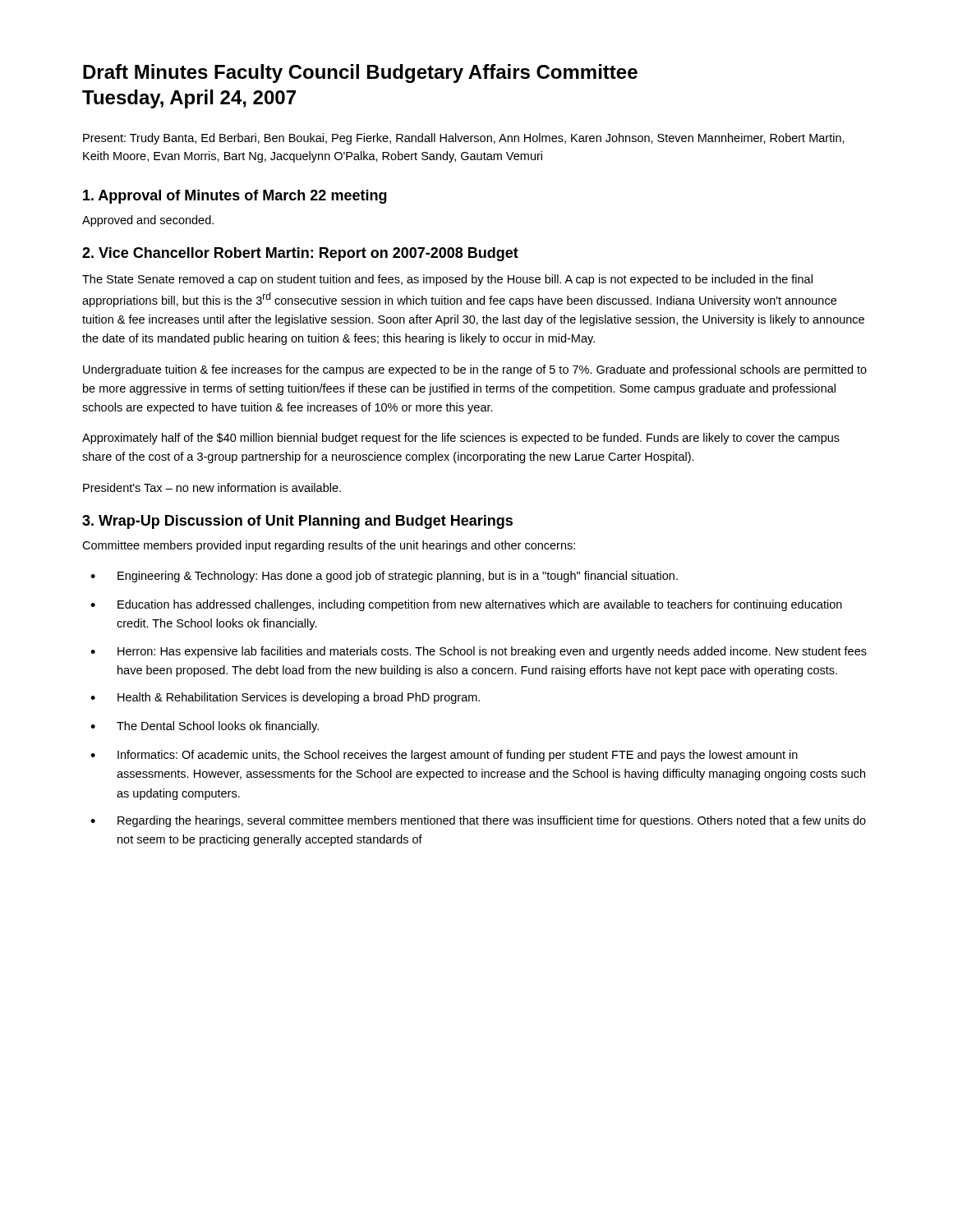Point to the block starting "Draft Minutes Faculty Council Budgetary Affairs"
This screenshot has height=1232, width=953.
[x=360, y=85]
